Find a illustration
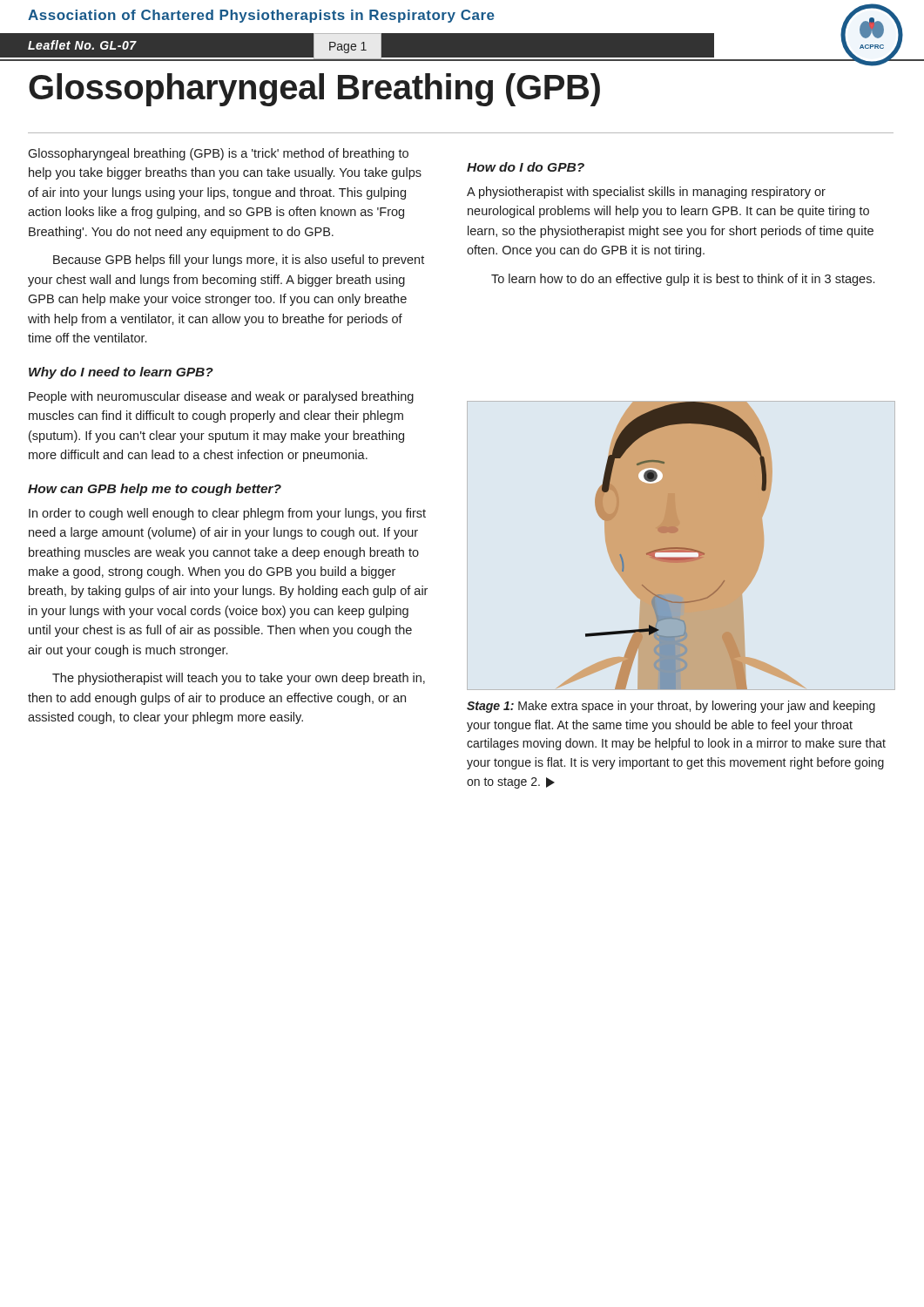The width and height of the screenshot is (924, 1307). pyautogui.click(x=681, y=545)
